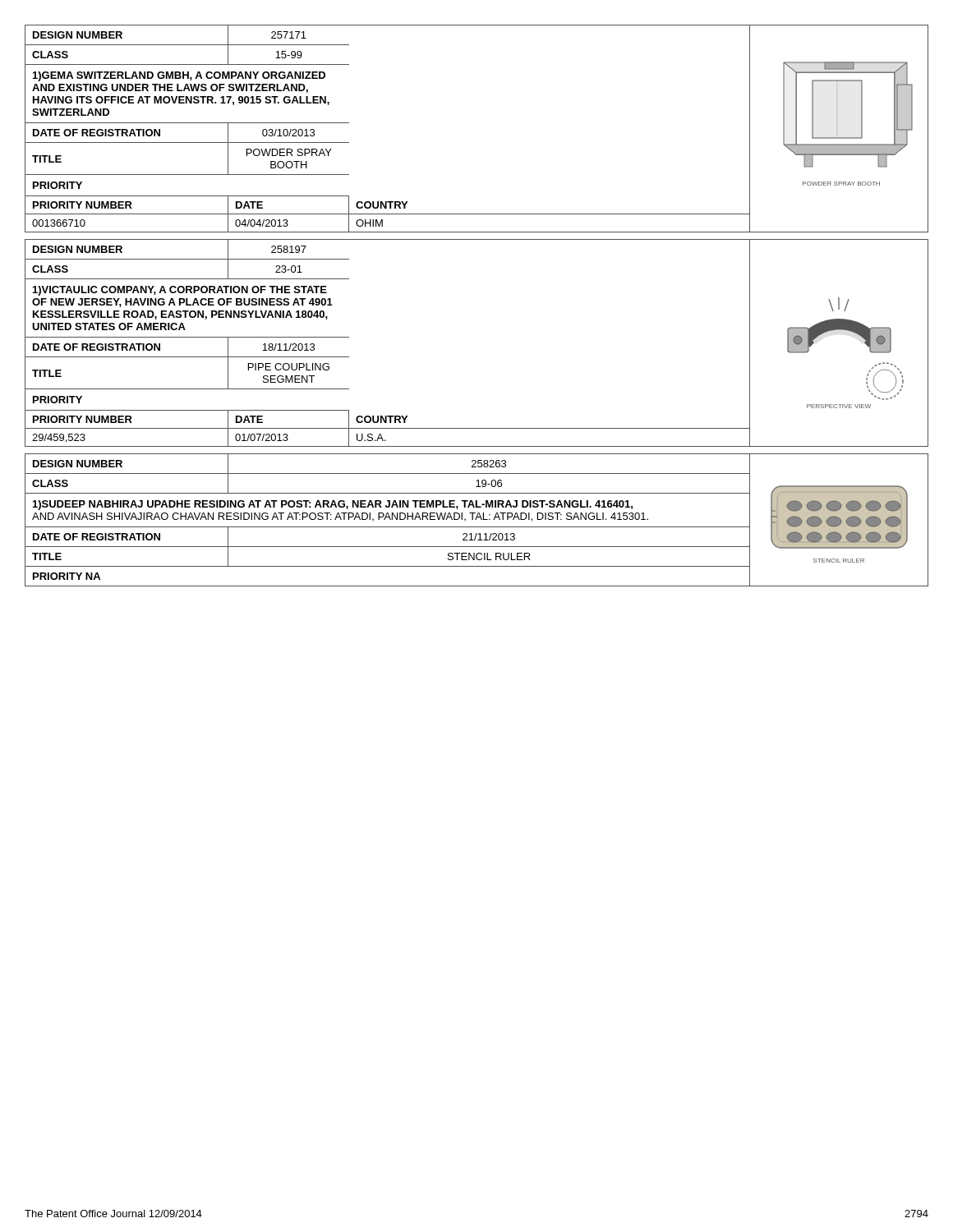Select the table that reads "PIPE COUPLING SEGMENT"
953x1232 pixels.
476,343
